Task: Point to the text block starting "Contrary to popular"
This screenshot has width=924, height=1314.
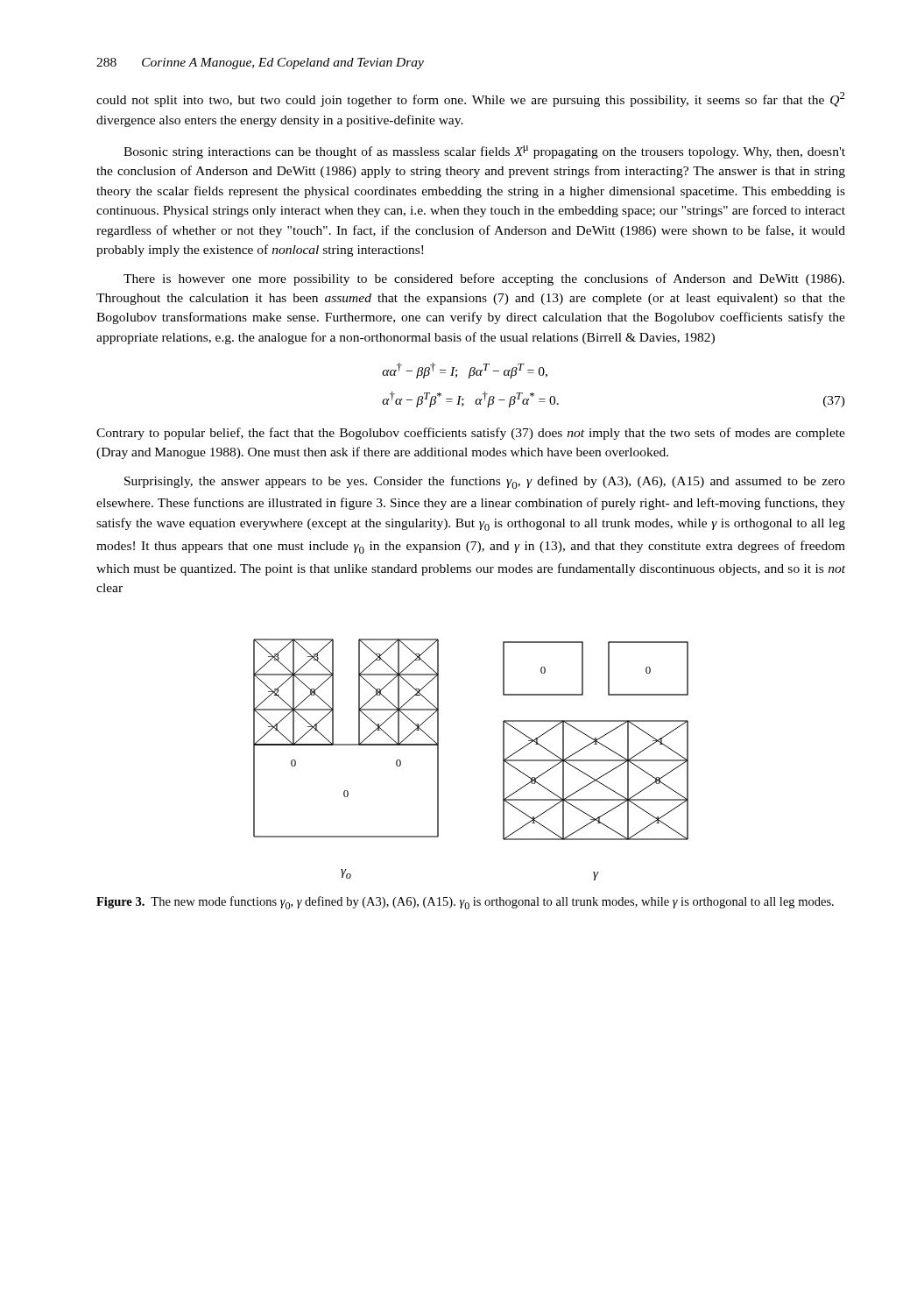Action: tap(471, 442)
